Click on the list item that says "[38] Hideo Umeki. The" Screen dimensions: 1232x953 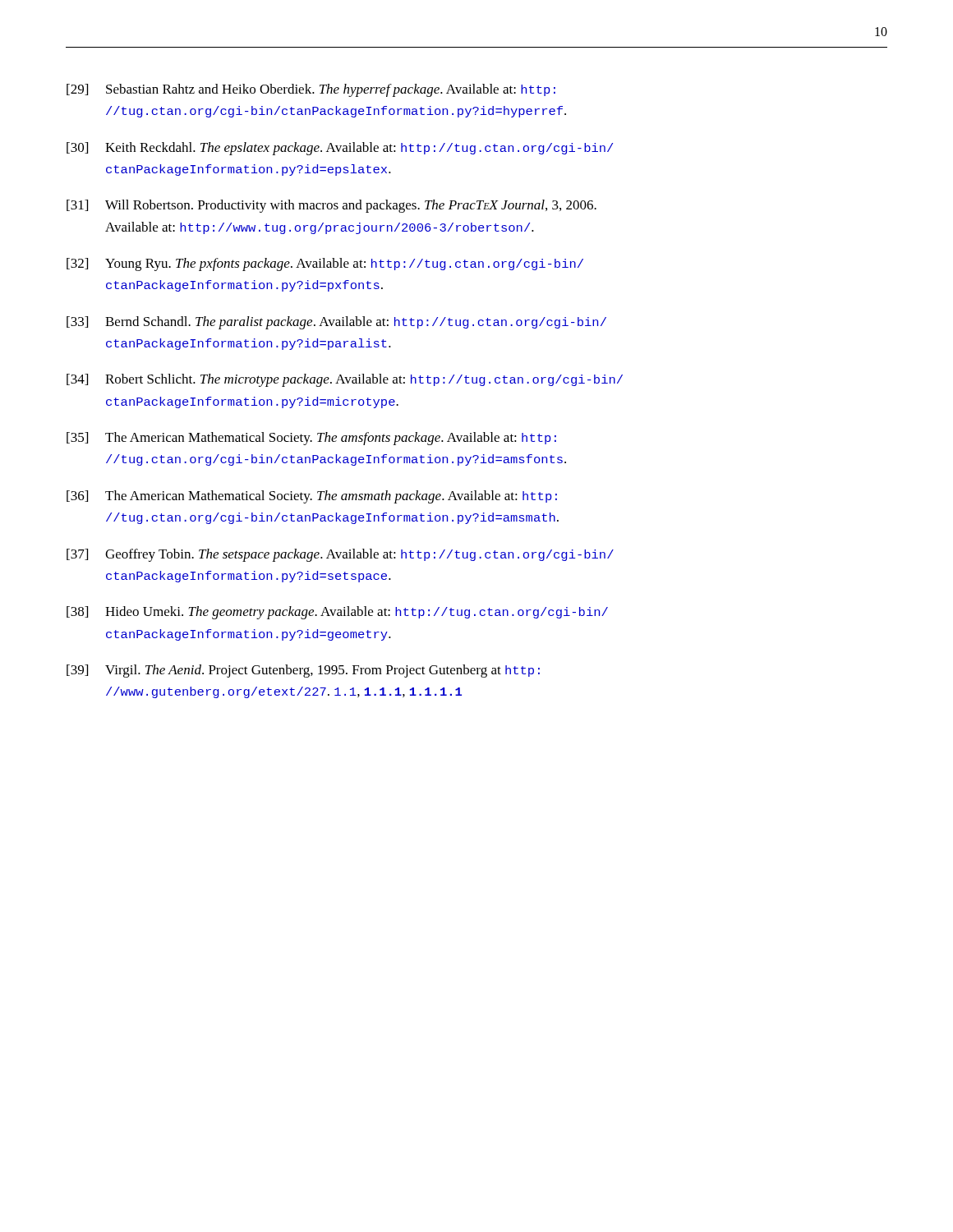476,623
